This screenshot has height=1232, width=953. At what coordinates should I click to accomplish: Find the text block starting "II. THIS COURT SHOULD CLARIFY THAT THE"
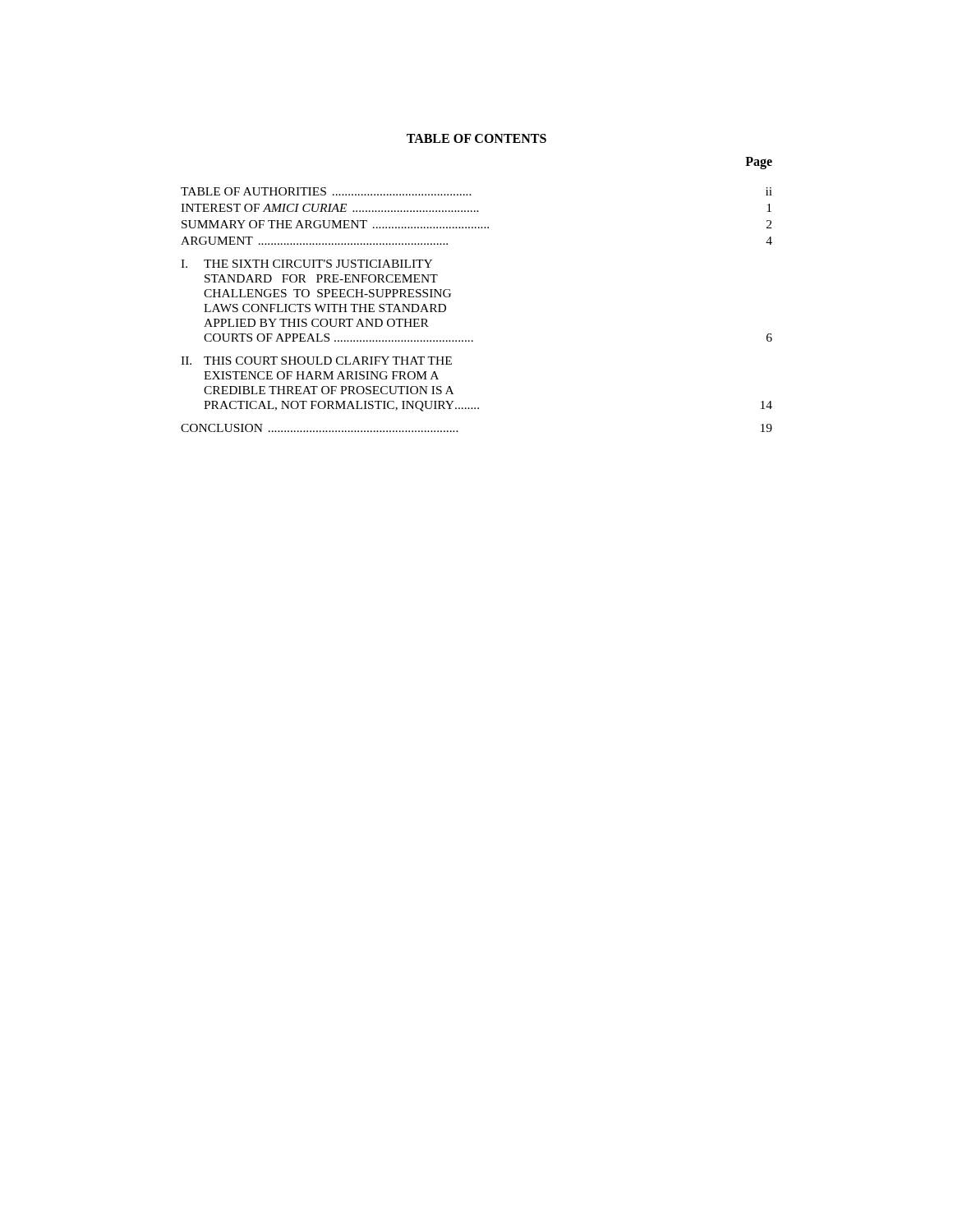tap(316, 361)
